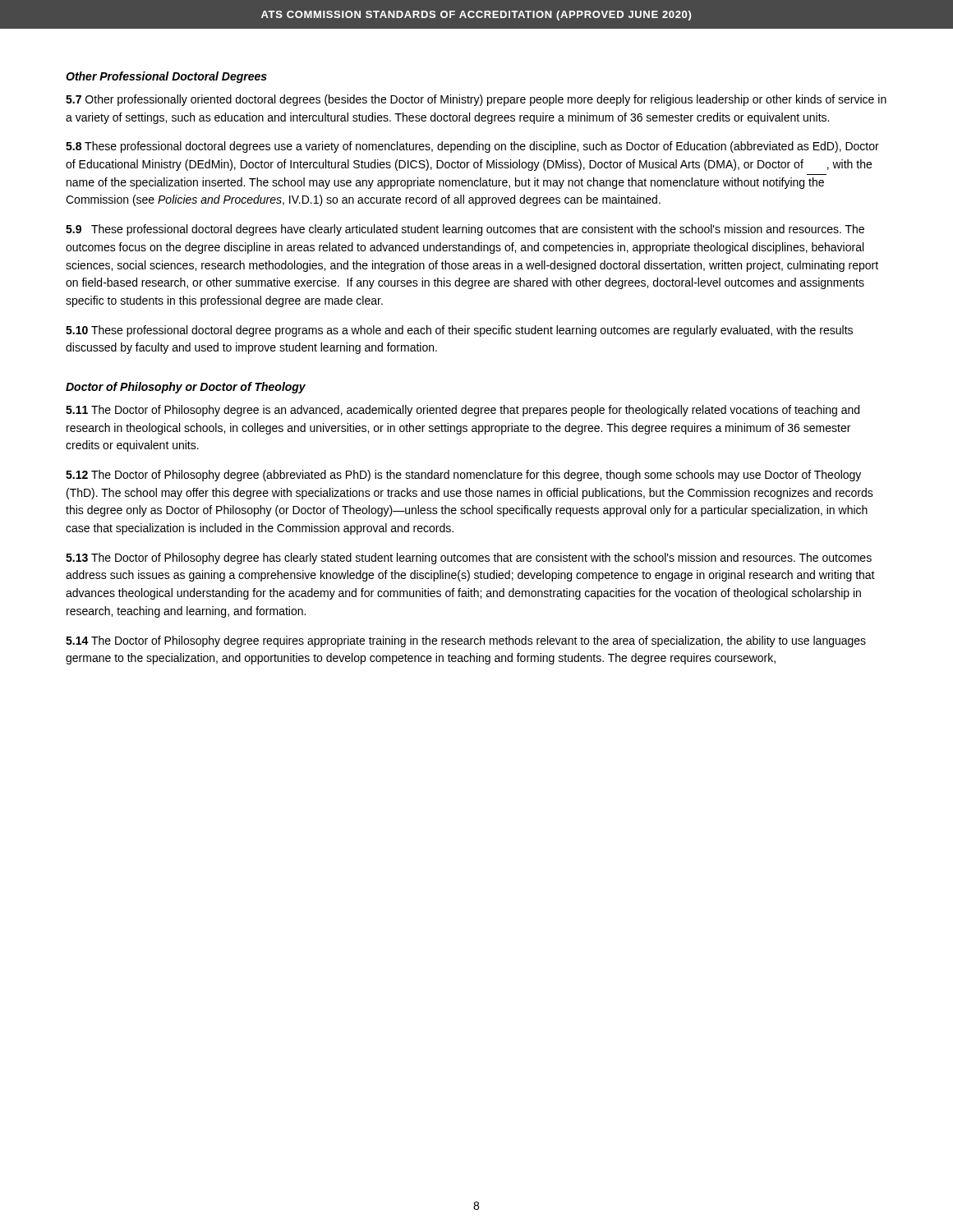Select the text block starting "10 These professional doctoral"

click(459, 339)
